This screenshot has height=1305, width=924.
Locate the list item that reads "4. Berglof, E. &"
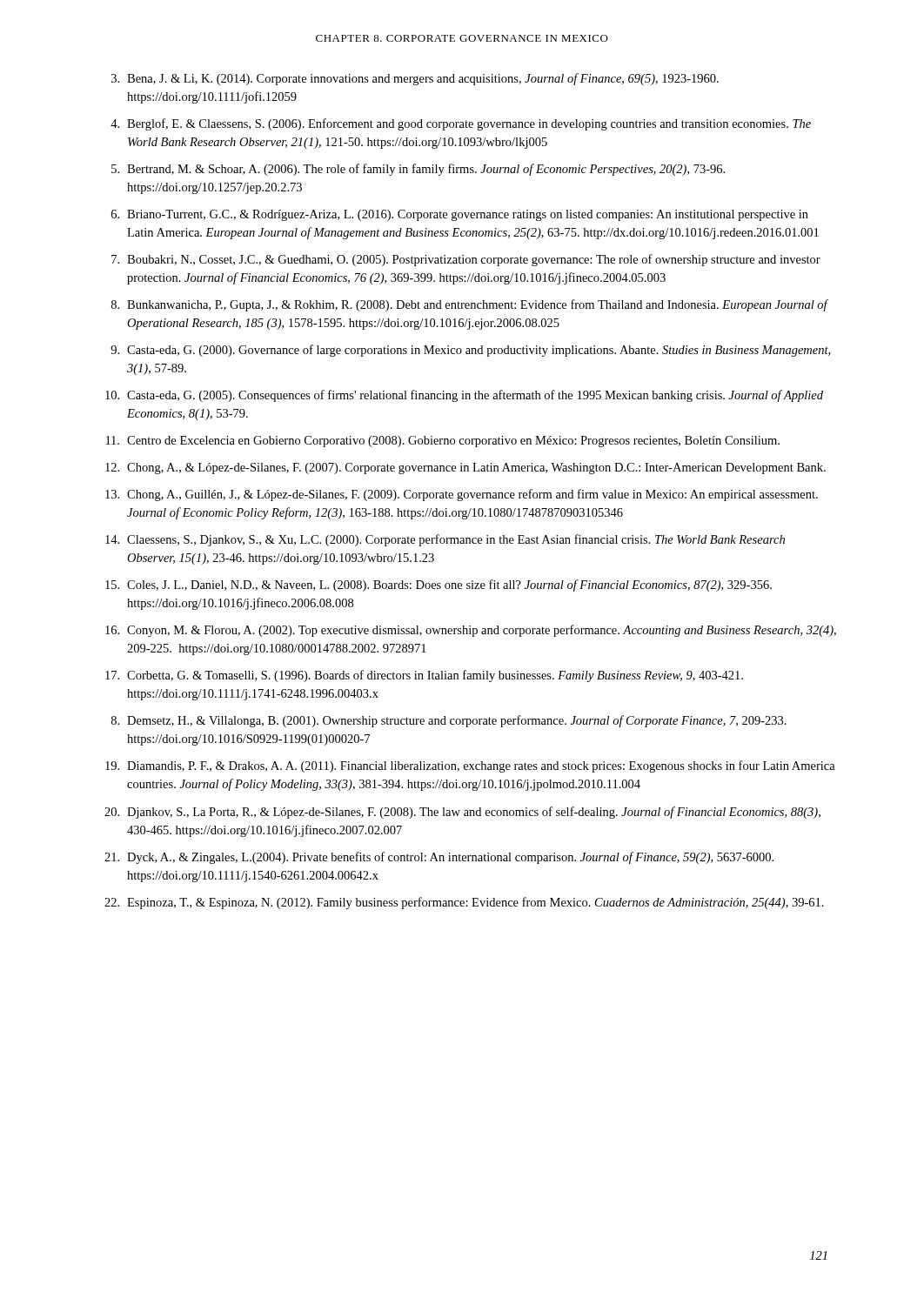[462, 133]
